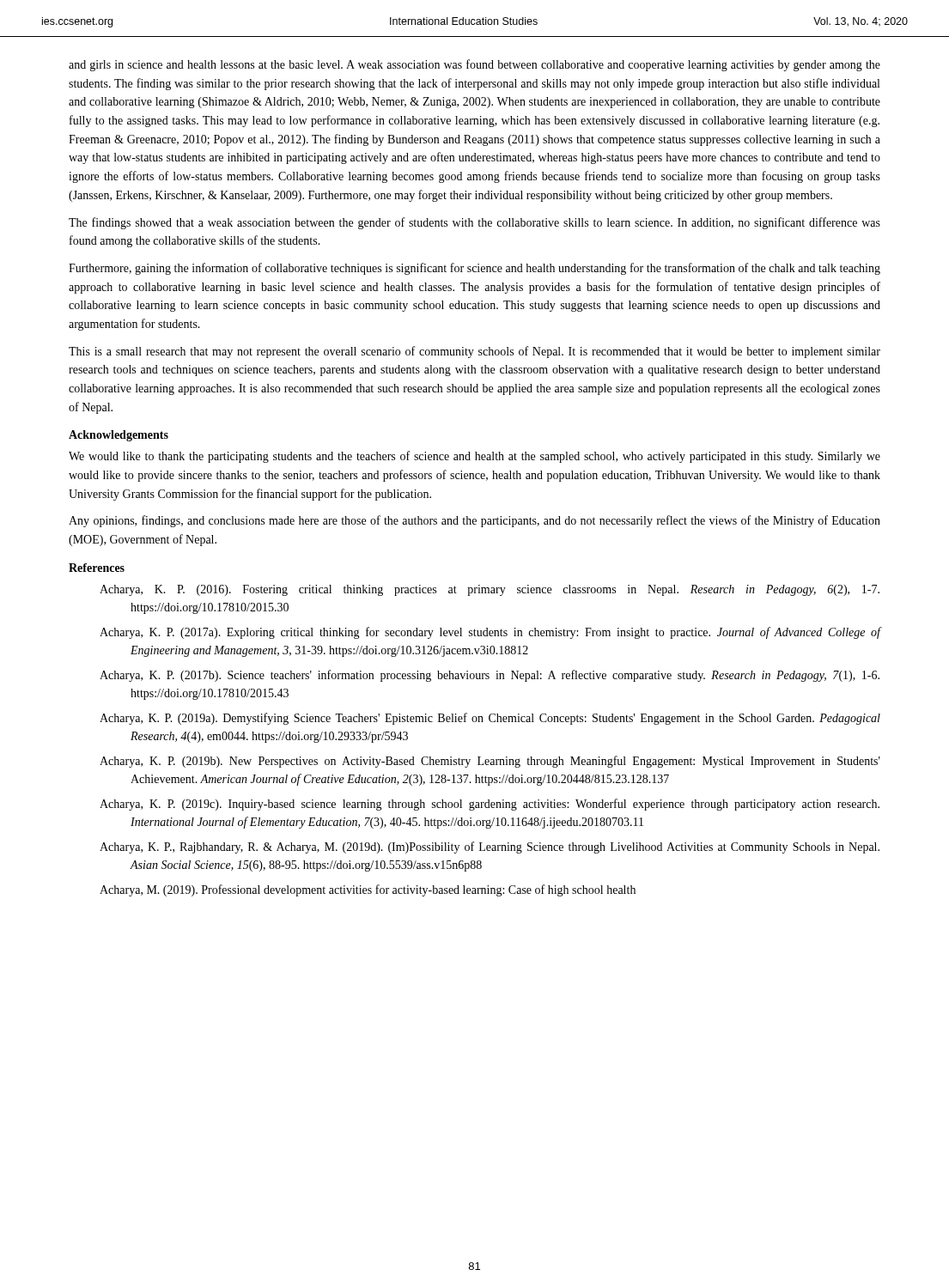
Task: Find the list item that says "Acharya, K. P. (2019c). Inquiry-based science learning through"
Action: [x=490, y=813]
